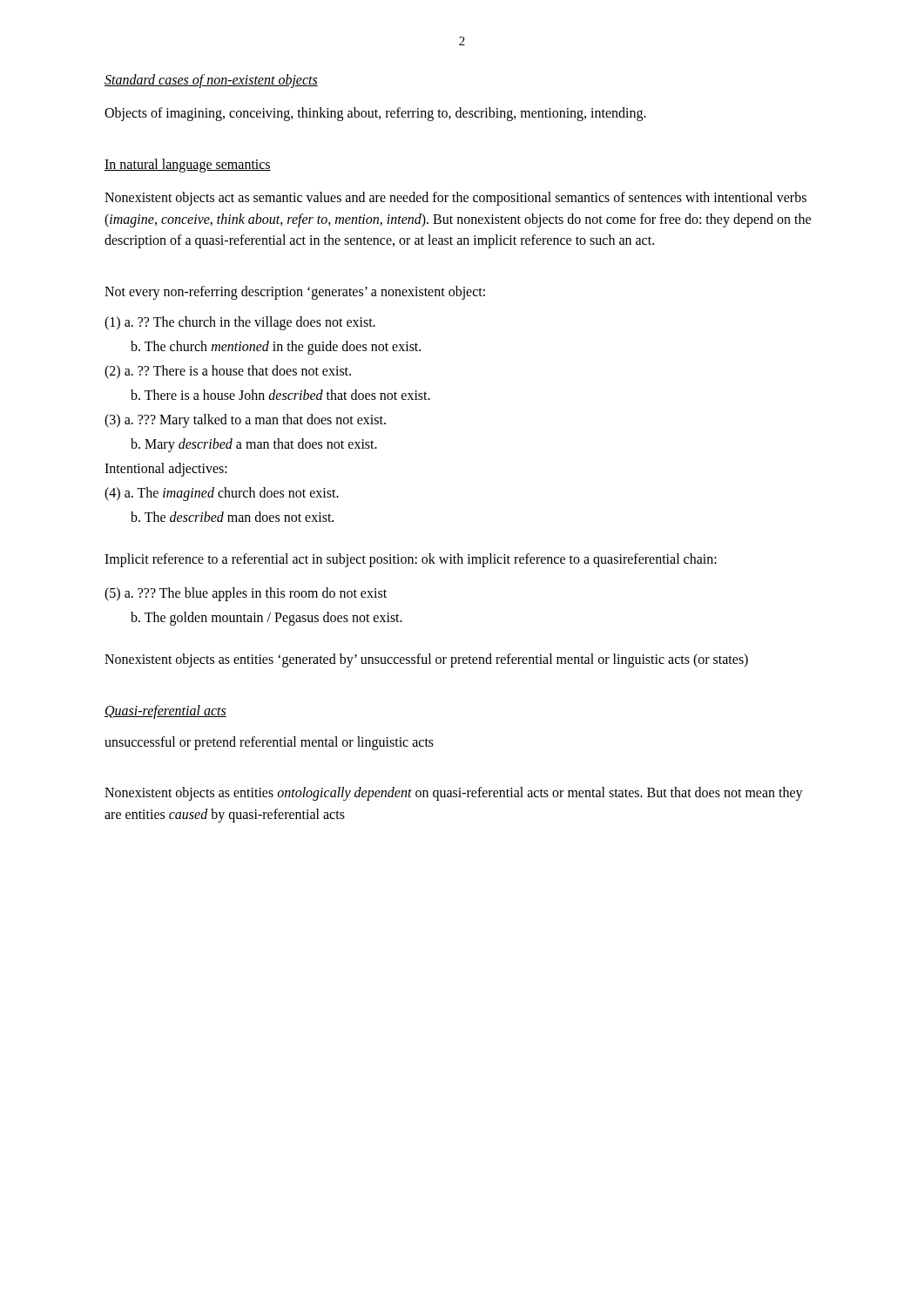Click on the list item containing "(3) a. ??? Mary talked"
The image size is (924, 1307).
[246, 420]
